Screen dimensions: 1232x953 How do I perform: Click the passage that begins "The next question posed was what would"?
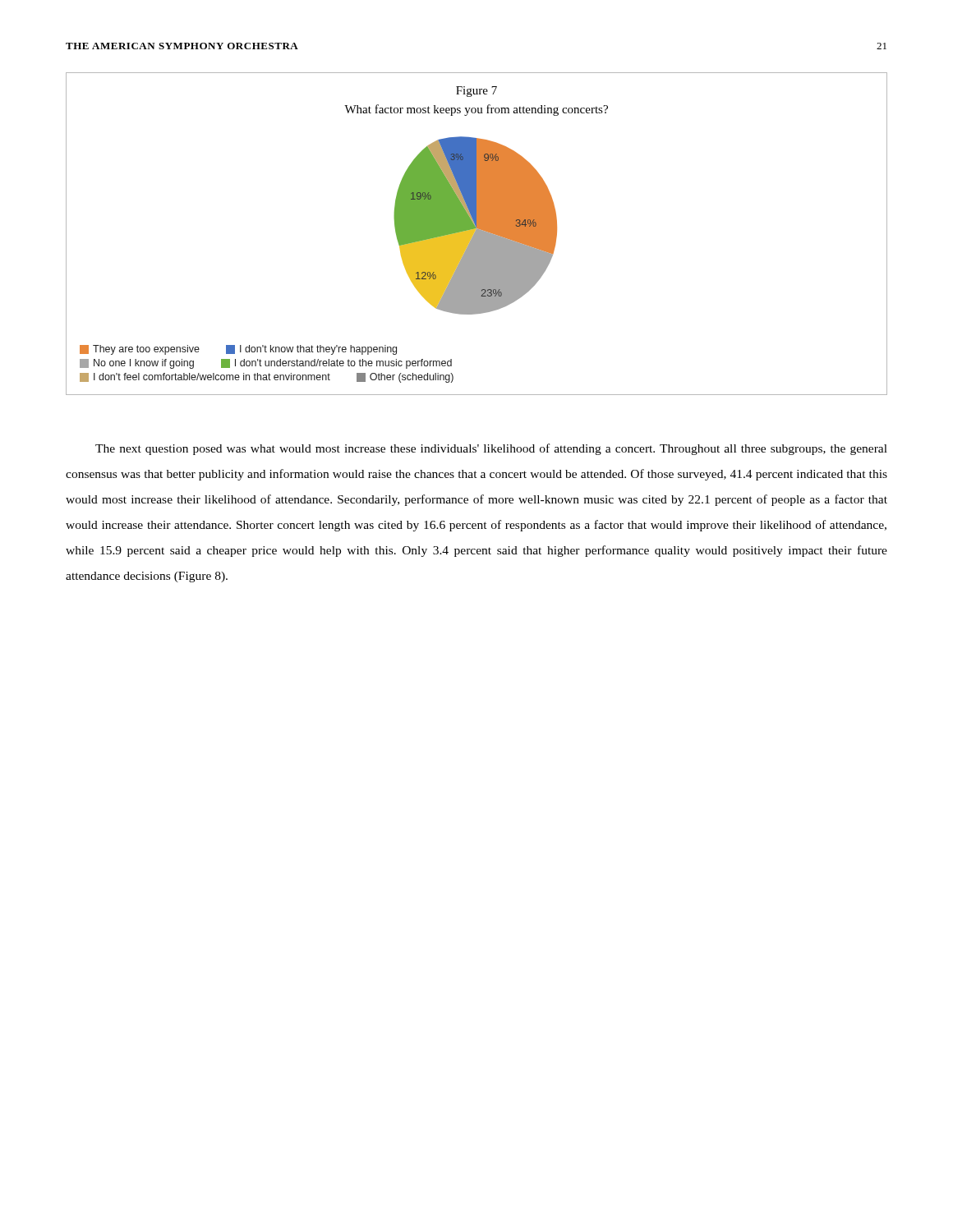tap(476, 512)
